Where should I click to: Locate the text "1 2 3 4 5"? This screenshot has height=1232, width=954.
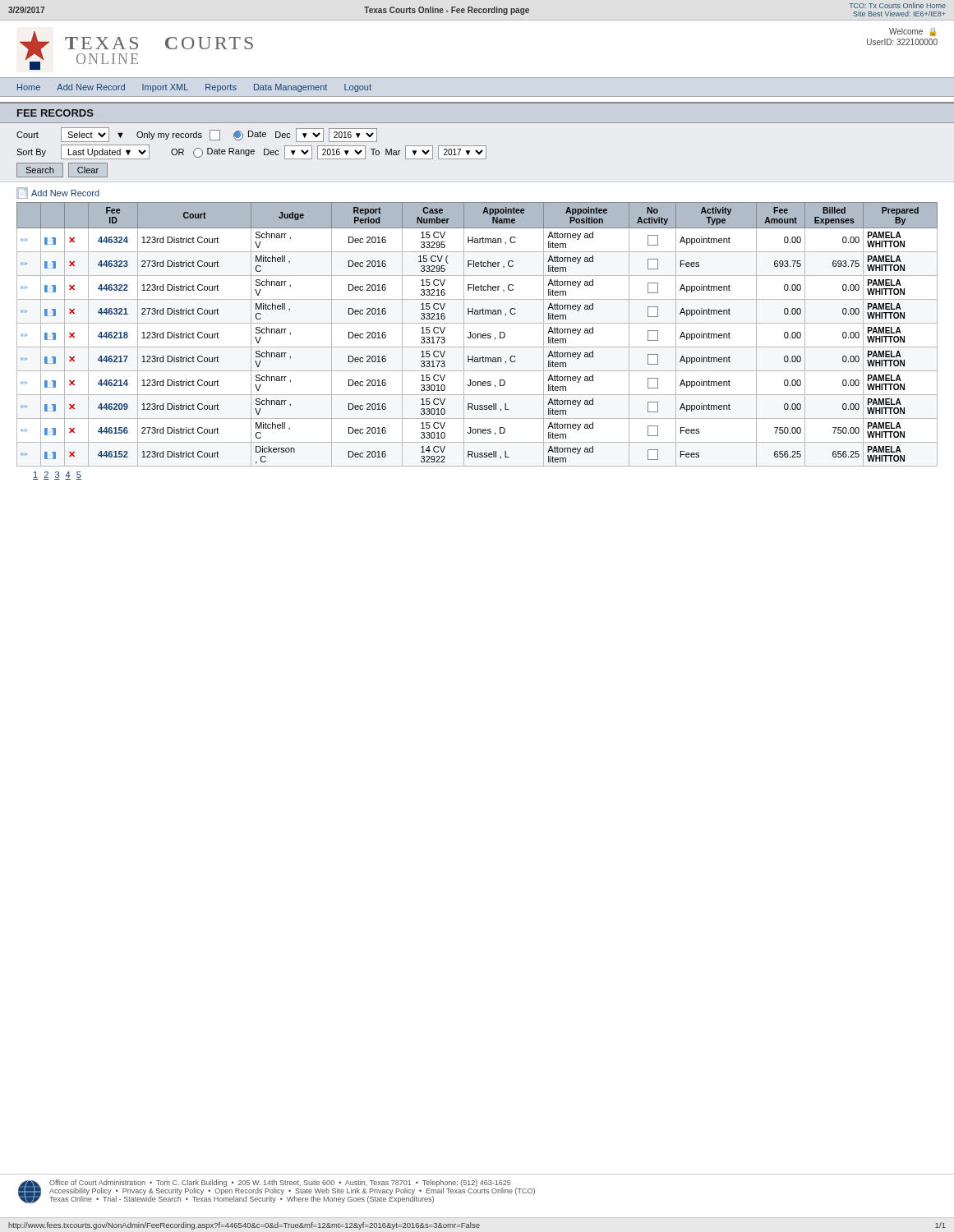(x=57, y=475)
